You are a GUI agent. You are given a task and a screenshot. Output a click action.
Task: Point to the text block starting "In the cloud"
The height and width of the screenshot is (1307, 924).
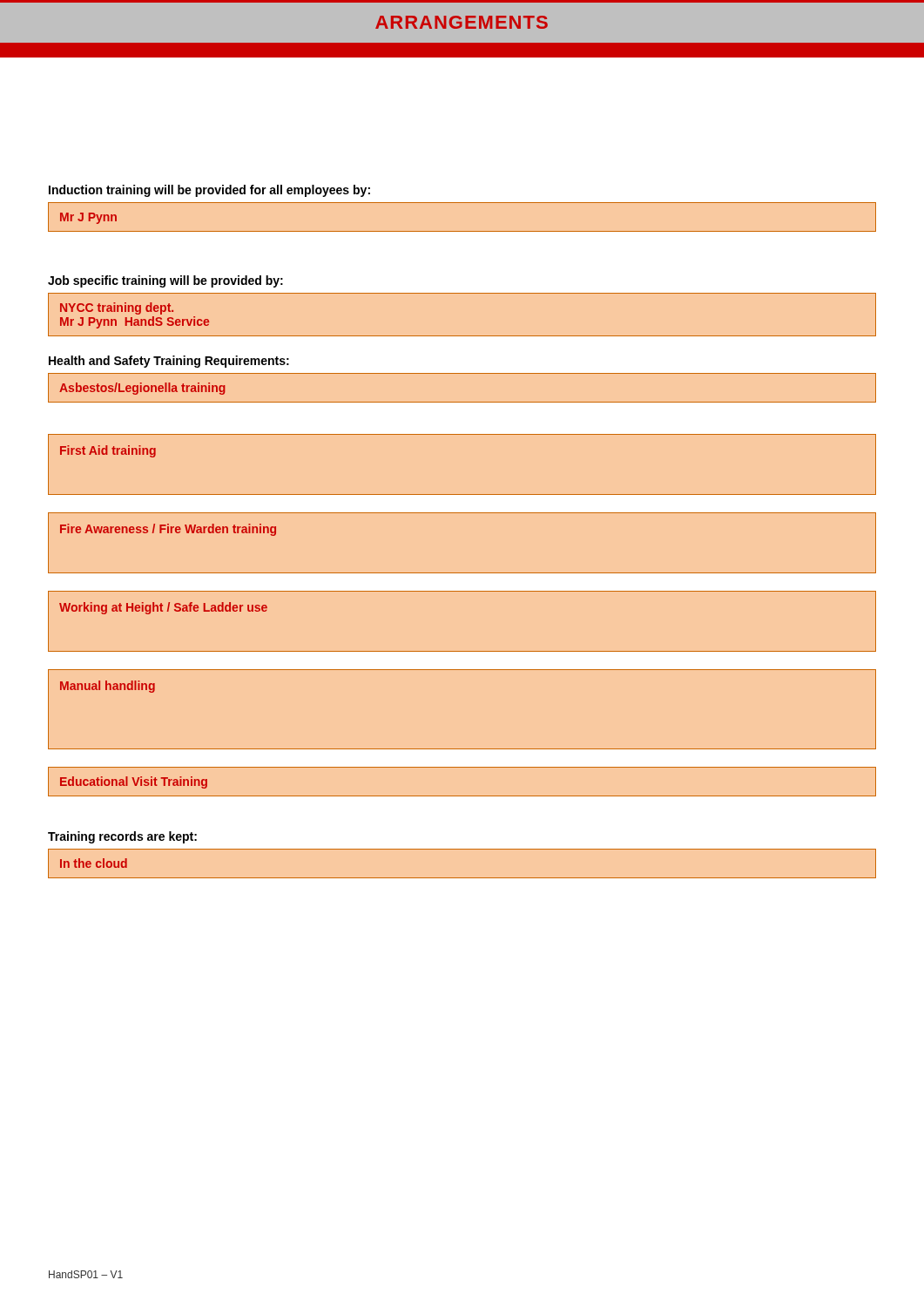click(x=93, y=863)
